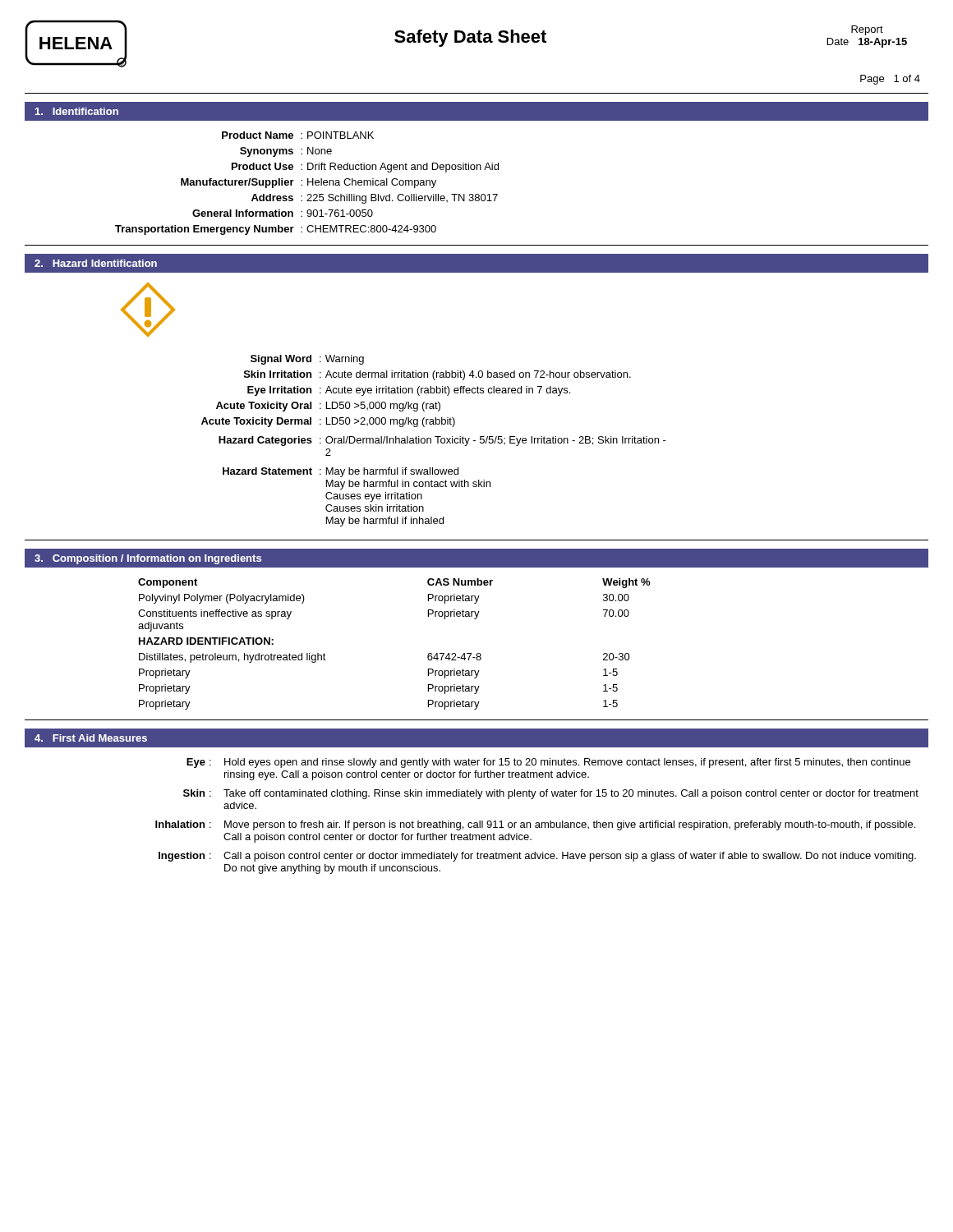The height and width of the screenshot is (1232, 953).
Task: Select the table that reads "Hold eyes open and rinse"
Action: tap(509, 816)
